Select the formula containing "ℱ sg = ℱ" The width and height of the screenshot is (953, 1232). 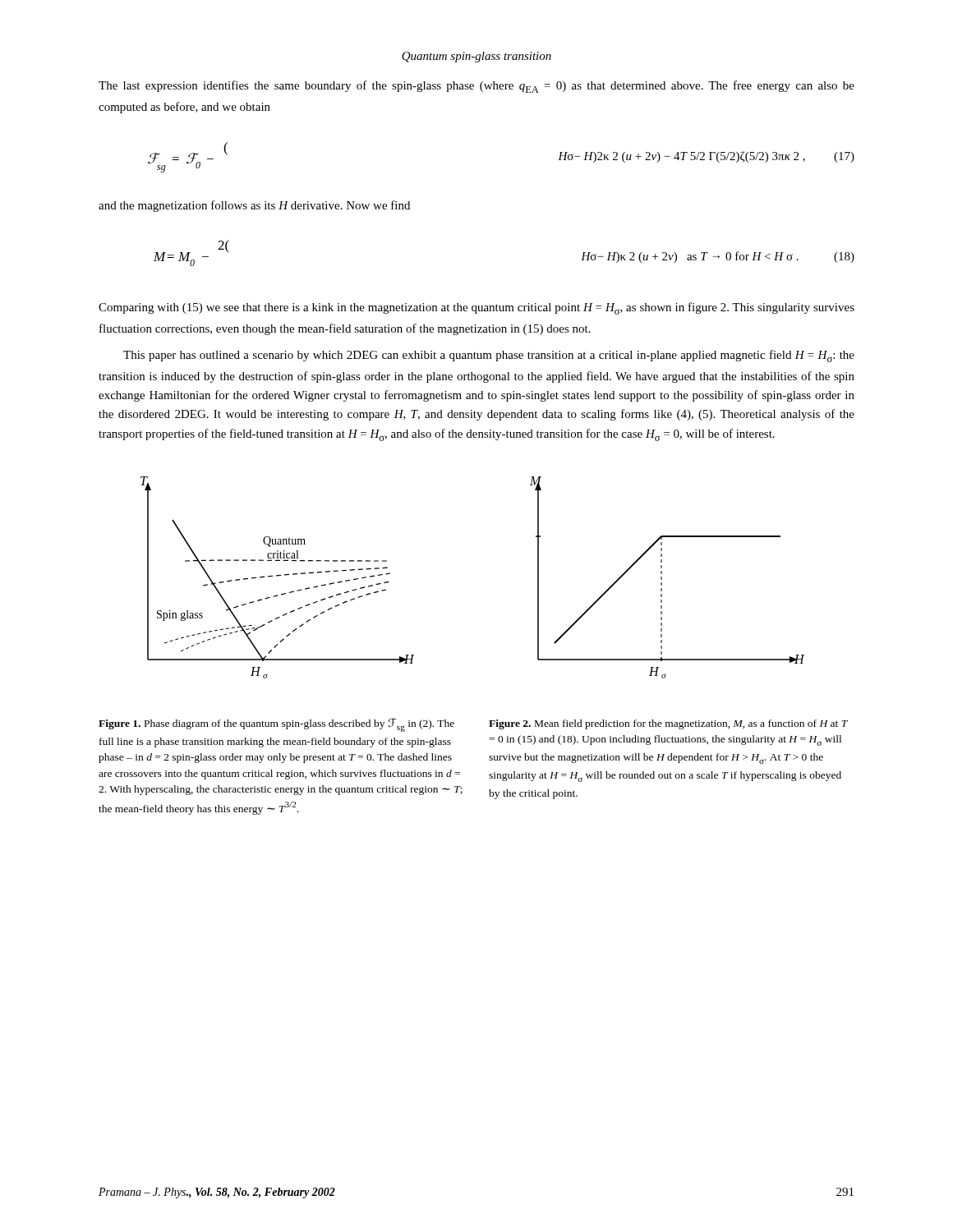coord(193,157)
